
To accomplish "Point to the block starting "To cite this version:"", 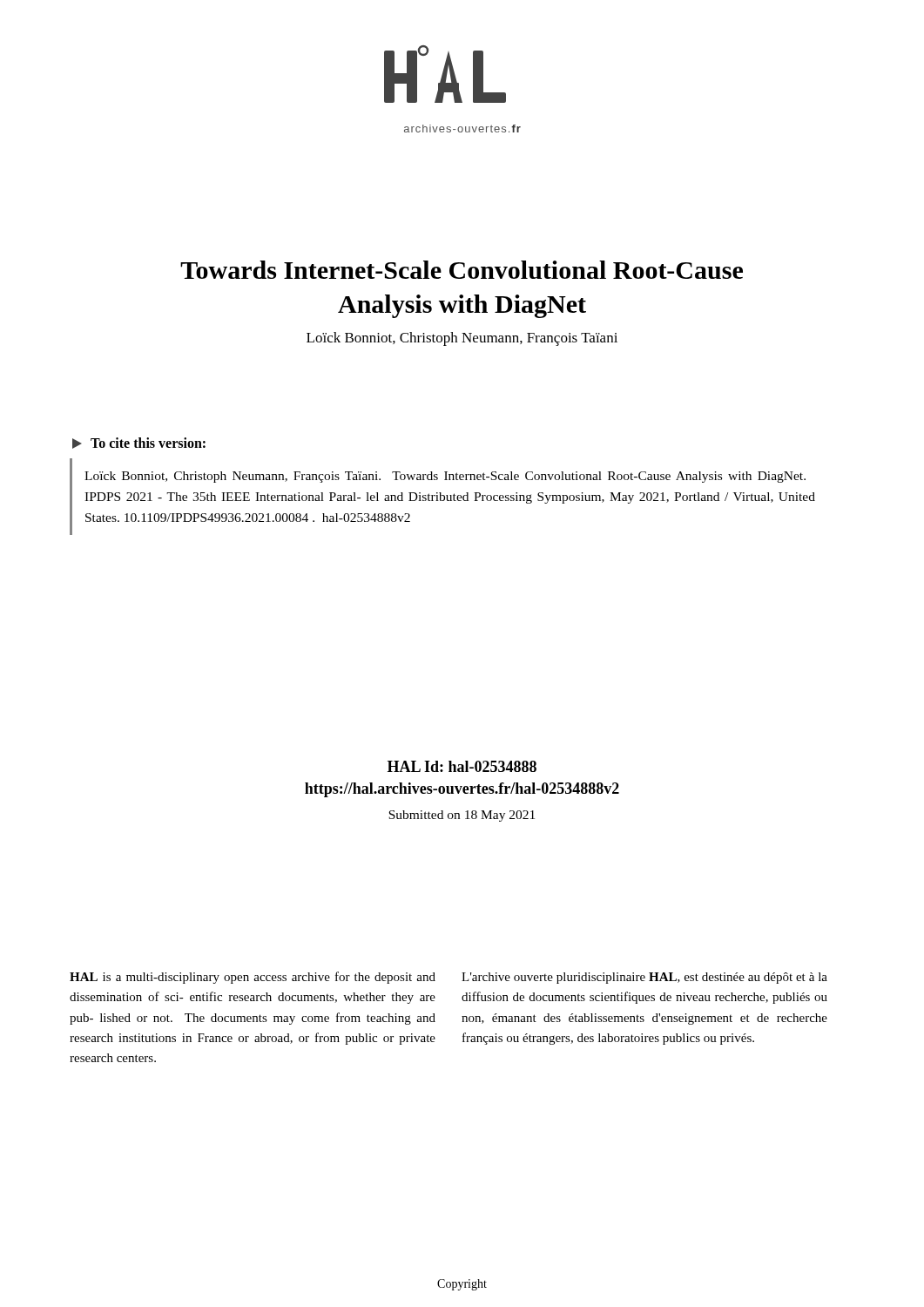I will click(x=149, y=443).
